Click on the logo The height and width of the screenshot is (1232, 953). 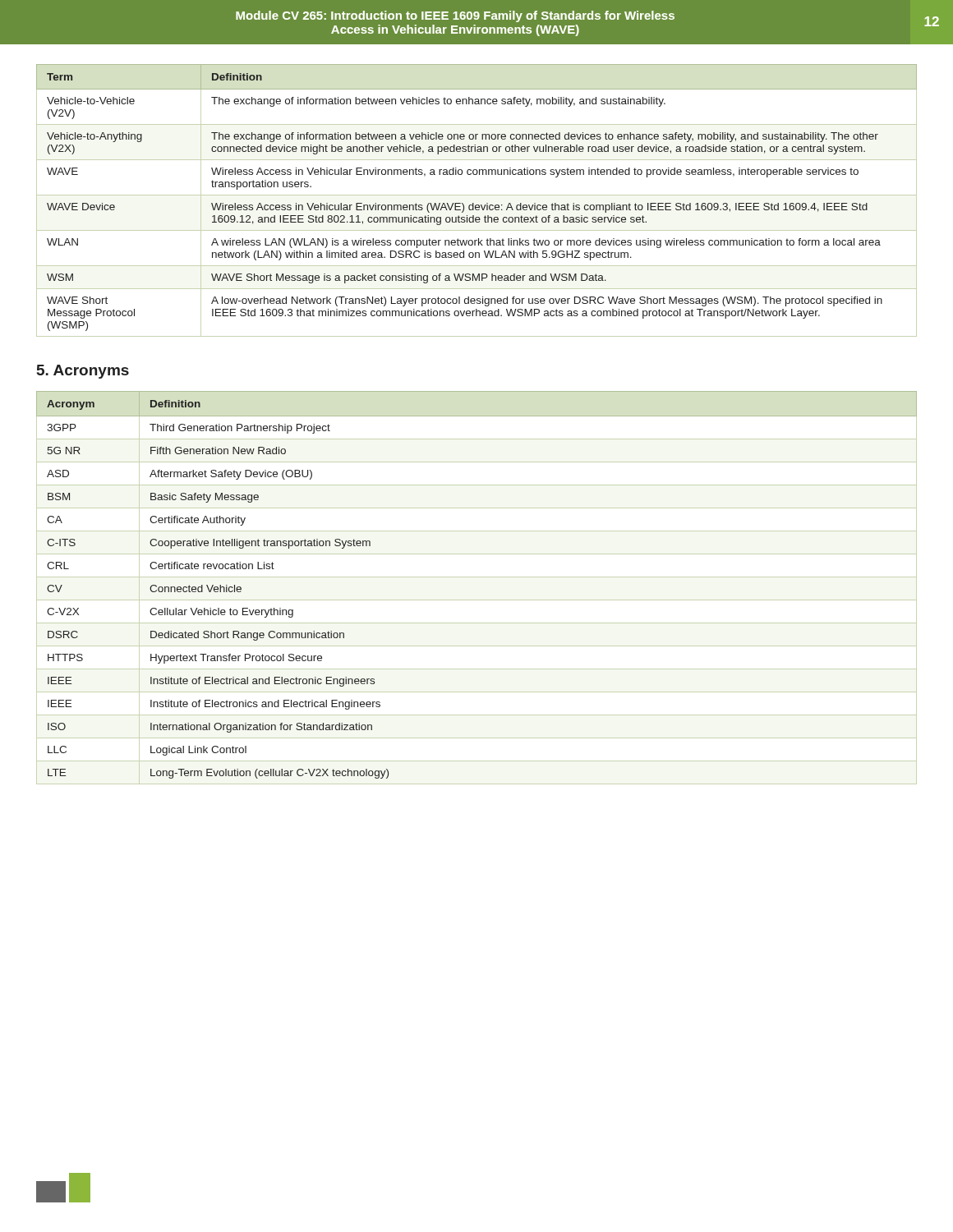tap(64, 1191)
